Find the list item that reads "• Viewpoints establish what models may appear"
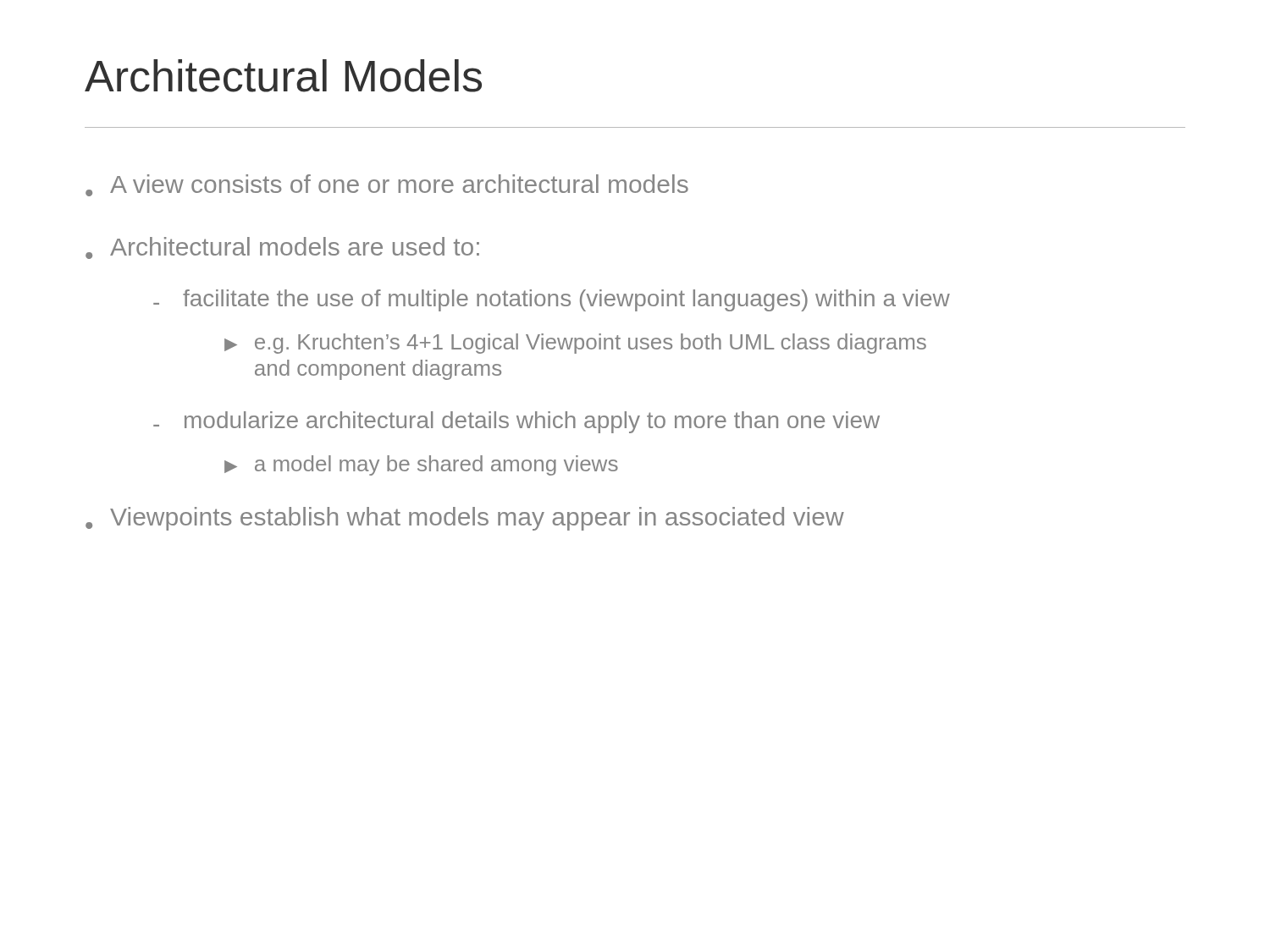This screenshot has width=1270, height=952. 464,521
